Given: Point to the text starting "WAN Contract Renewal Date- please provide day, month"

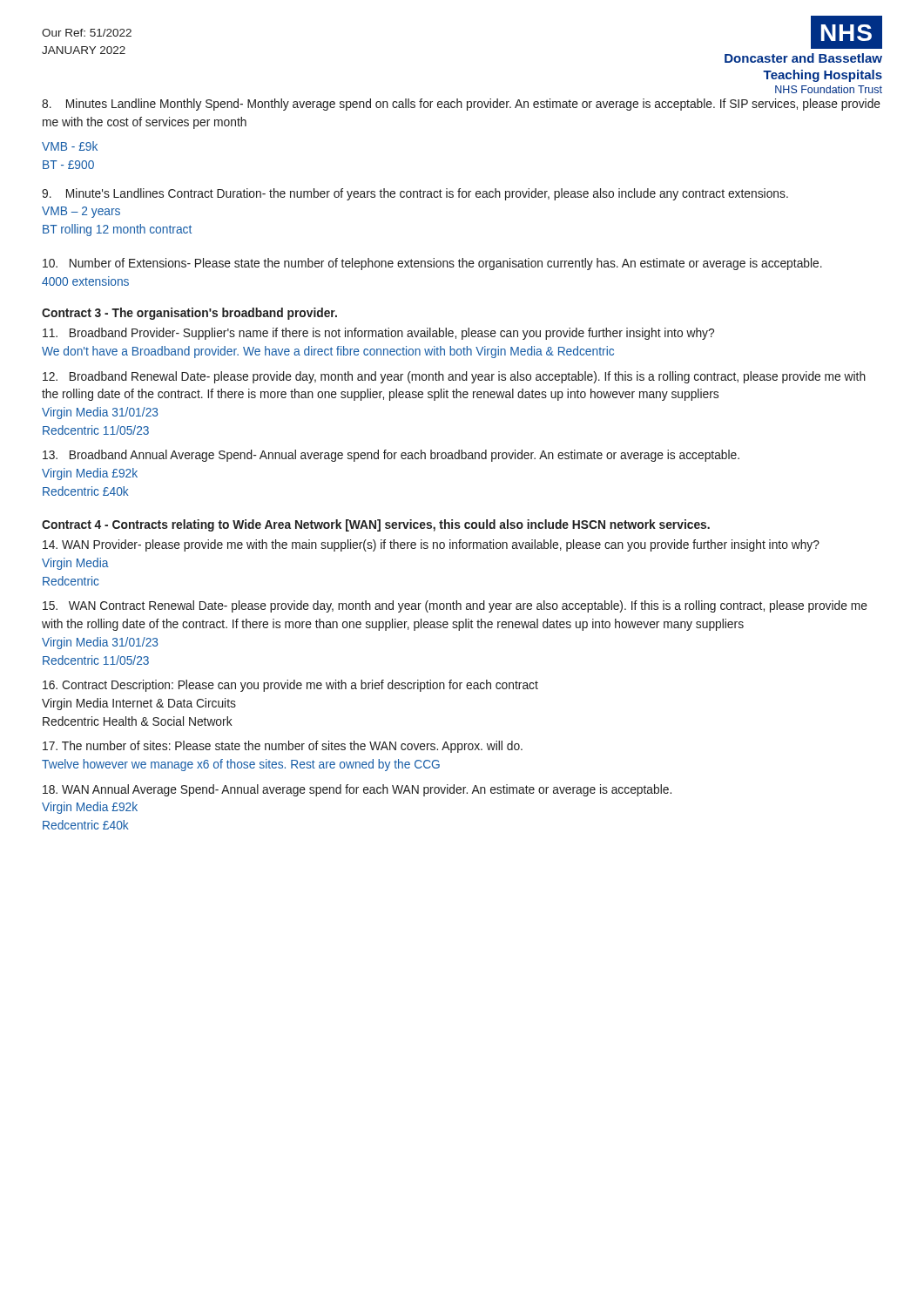Looking at the screenshot, I should (x=455, y=633).
